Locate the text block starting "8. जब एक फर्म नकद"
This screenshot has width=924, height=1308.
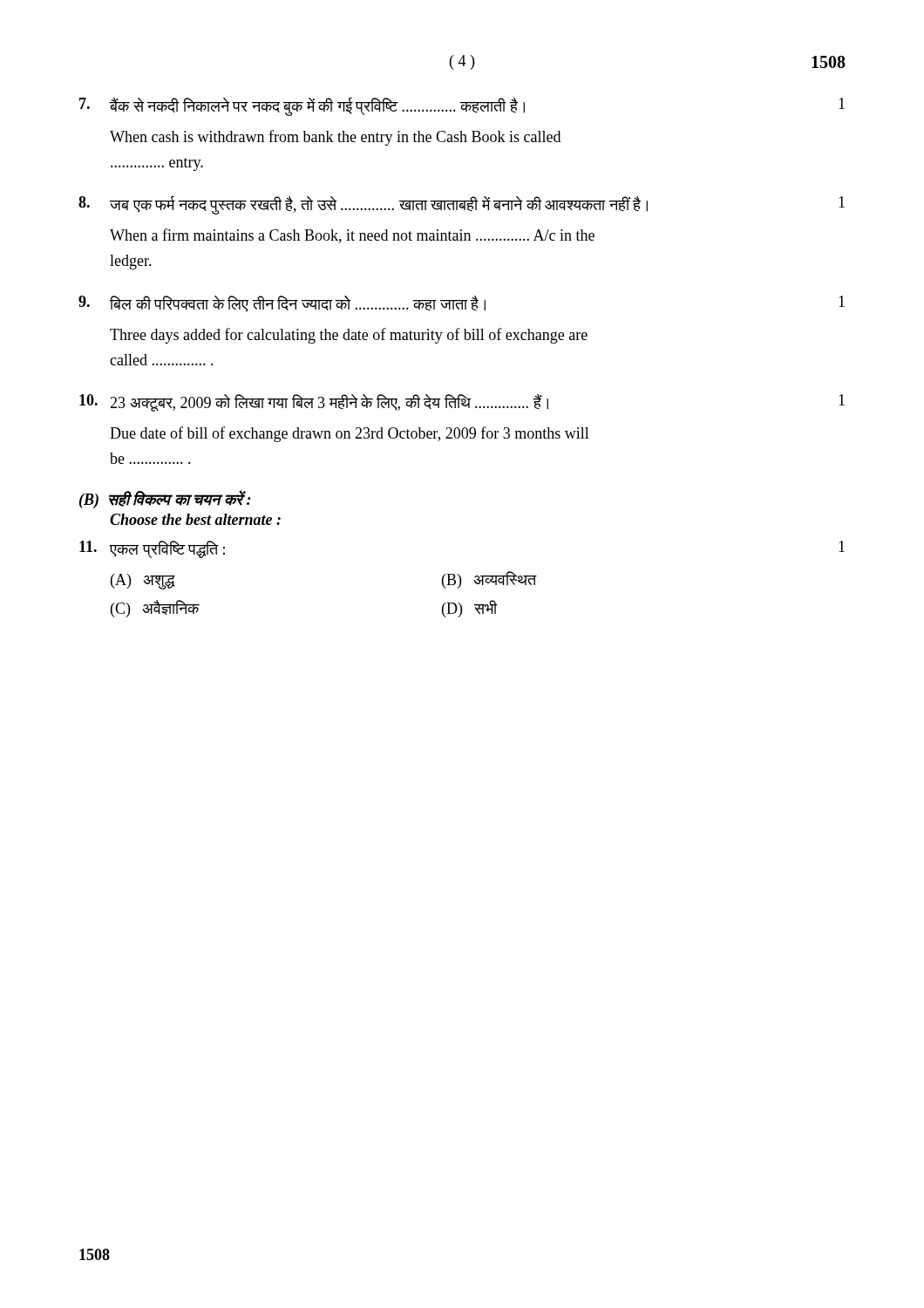coord(462,234)
